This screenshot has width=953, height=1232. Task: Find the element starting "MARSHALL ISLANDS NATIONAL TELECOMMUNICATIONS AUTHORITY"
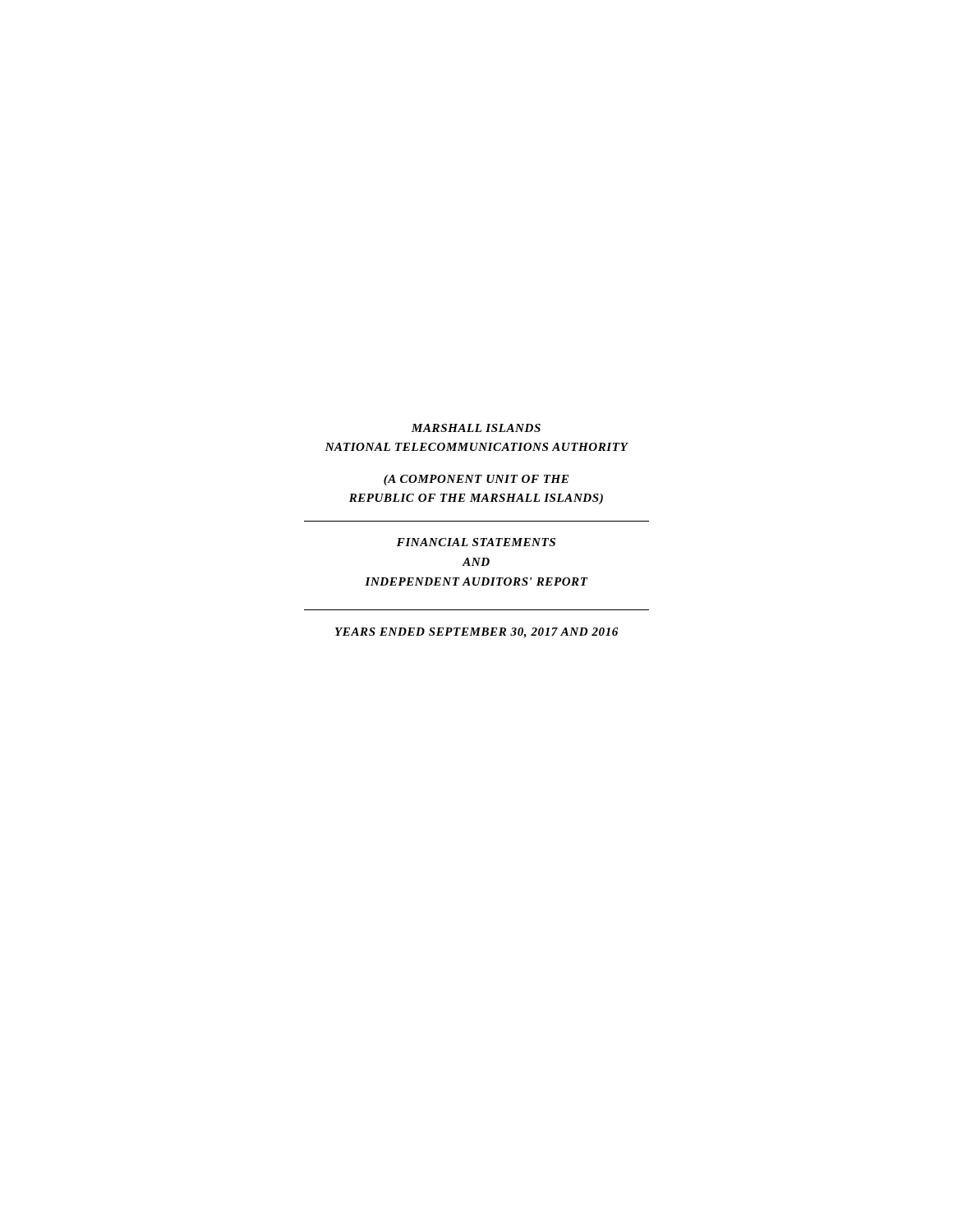(476, 437)
